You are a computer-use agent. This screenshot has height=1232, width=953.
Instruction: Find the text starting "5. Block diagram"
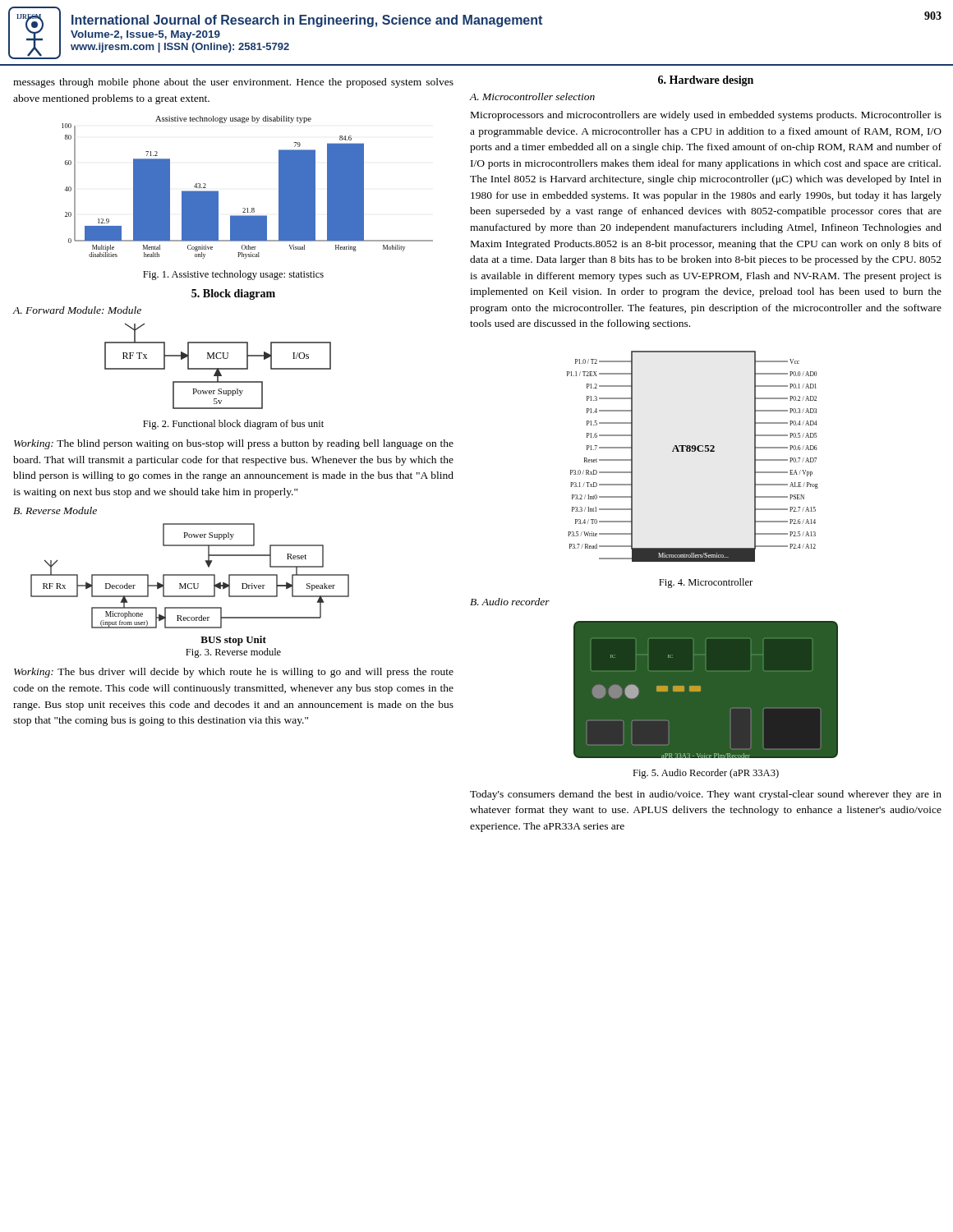[x=233, y=294]
